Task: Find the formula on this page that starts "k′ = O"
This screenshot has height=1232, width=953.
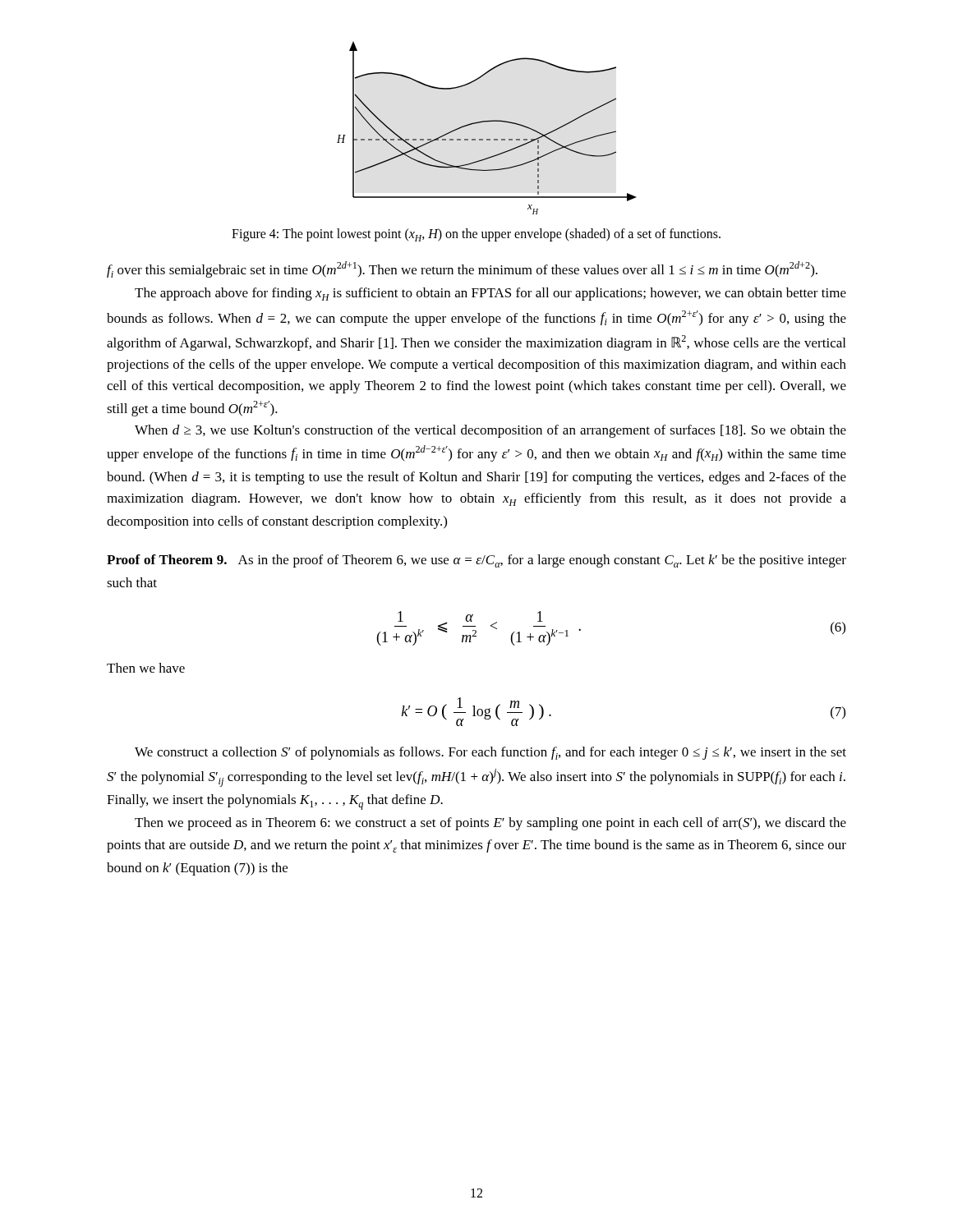Action: [460, 713]
